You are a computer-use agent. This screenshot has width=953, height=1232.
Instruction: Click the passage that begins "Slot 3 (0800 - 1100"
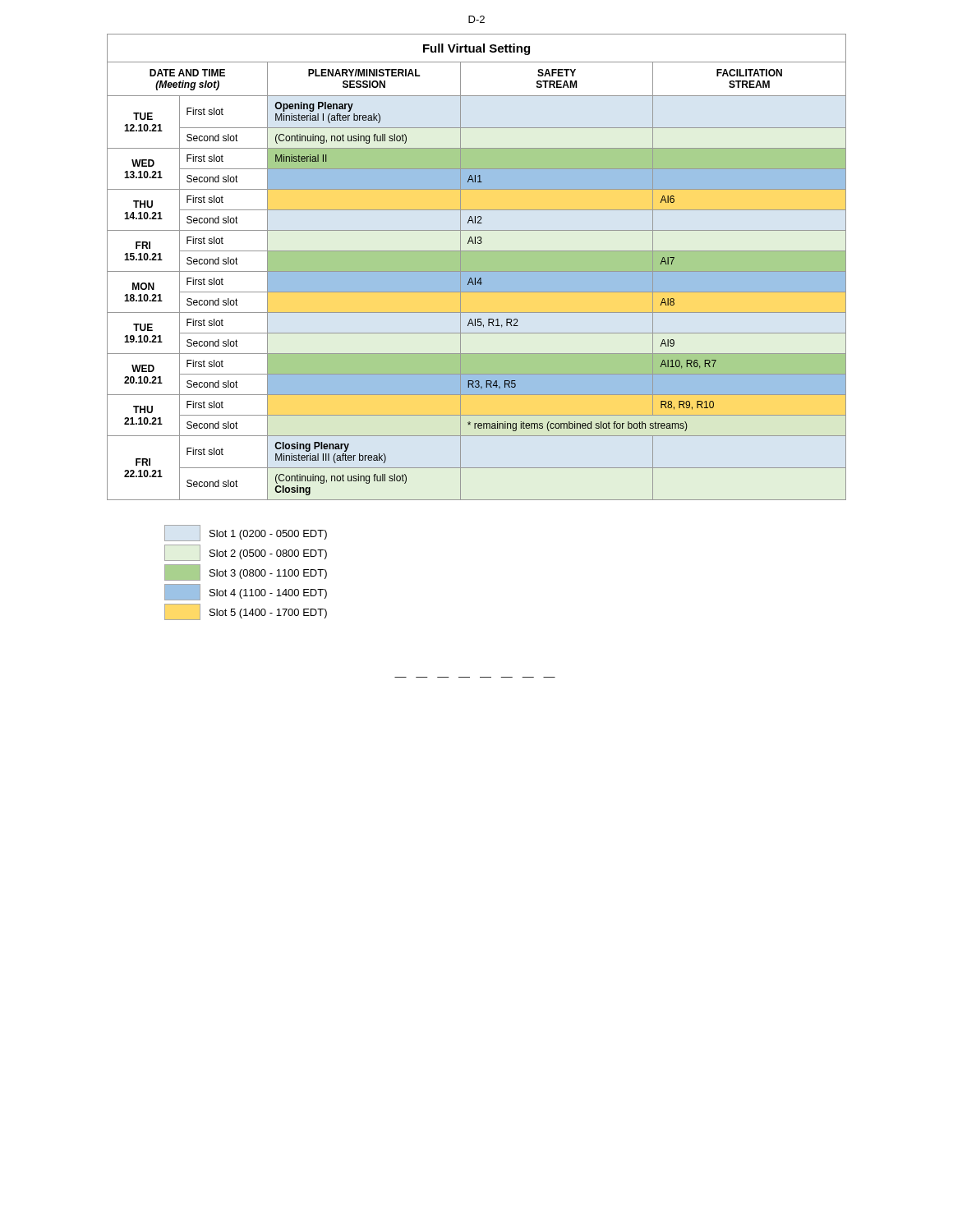pyautogui.click(x=246, y=572)
